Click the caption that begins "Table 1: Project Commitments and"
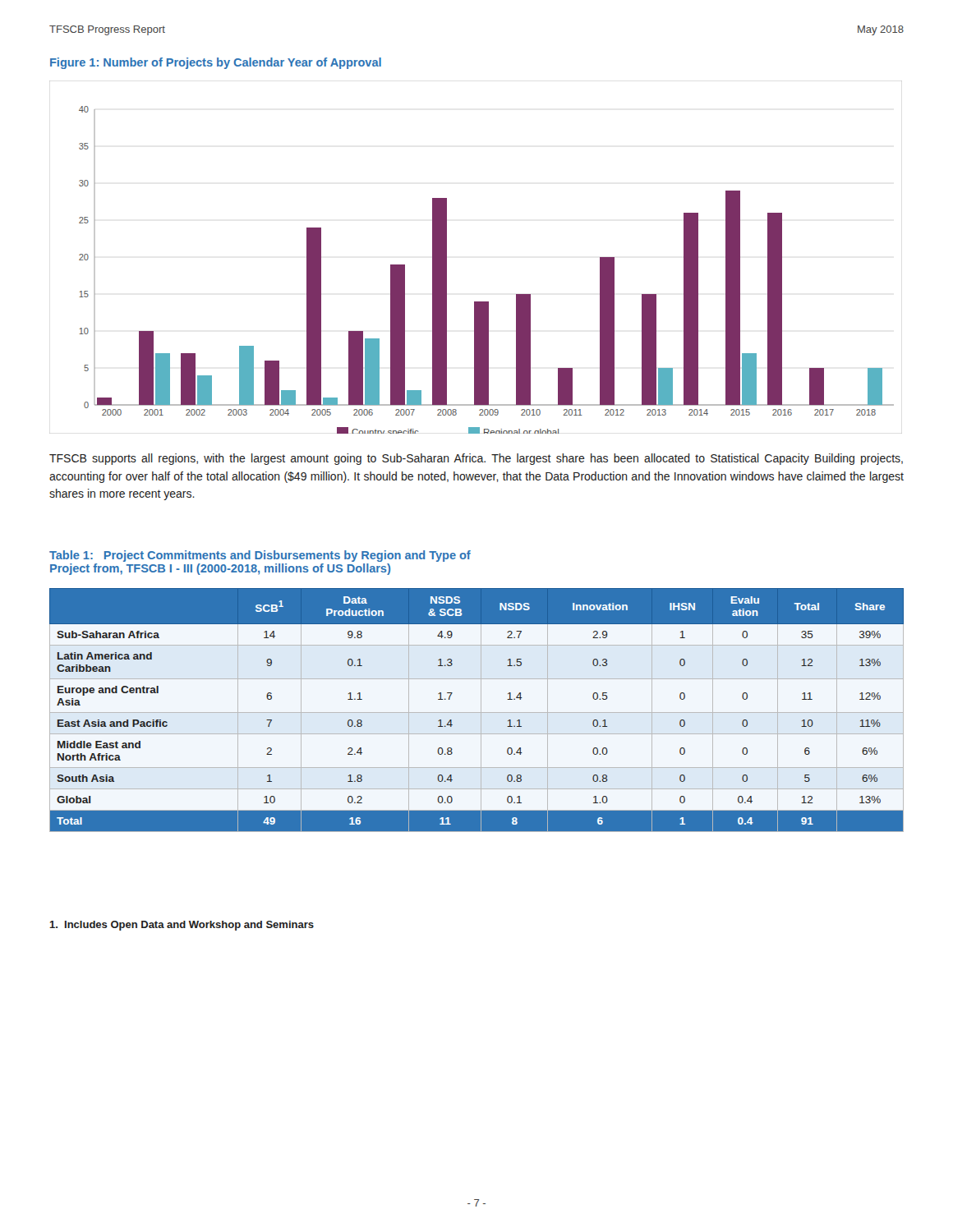 coord(260,562)
